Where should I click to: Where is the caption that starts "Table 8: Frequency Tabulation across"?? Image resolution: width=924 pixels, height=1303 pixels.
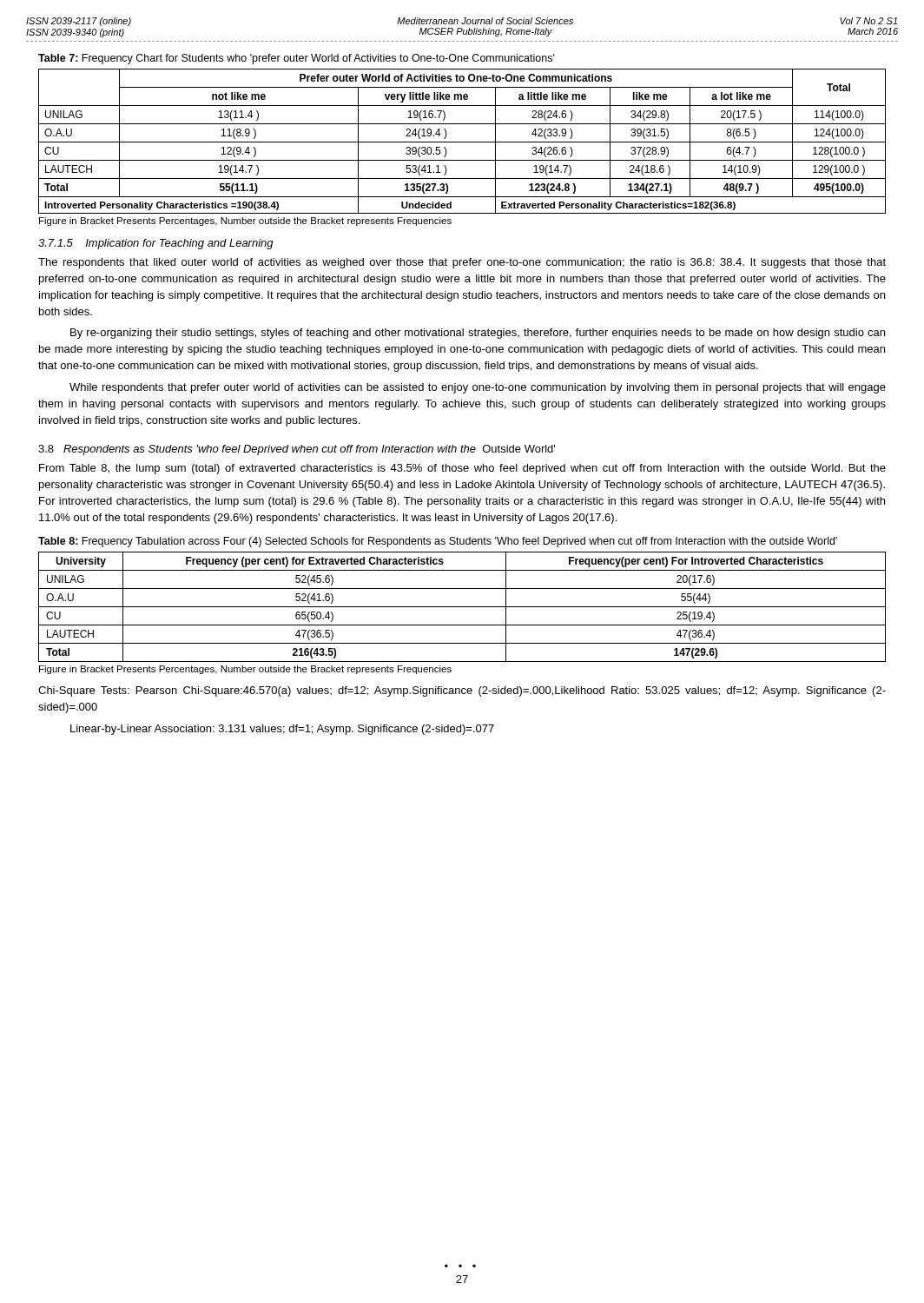438,541
